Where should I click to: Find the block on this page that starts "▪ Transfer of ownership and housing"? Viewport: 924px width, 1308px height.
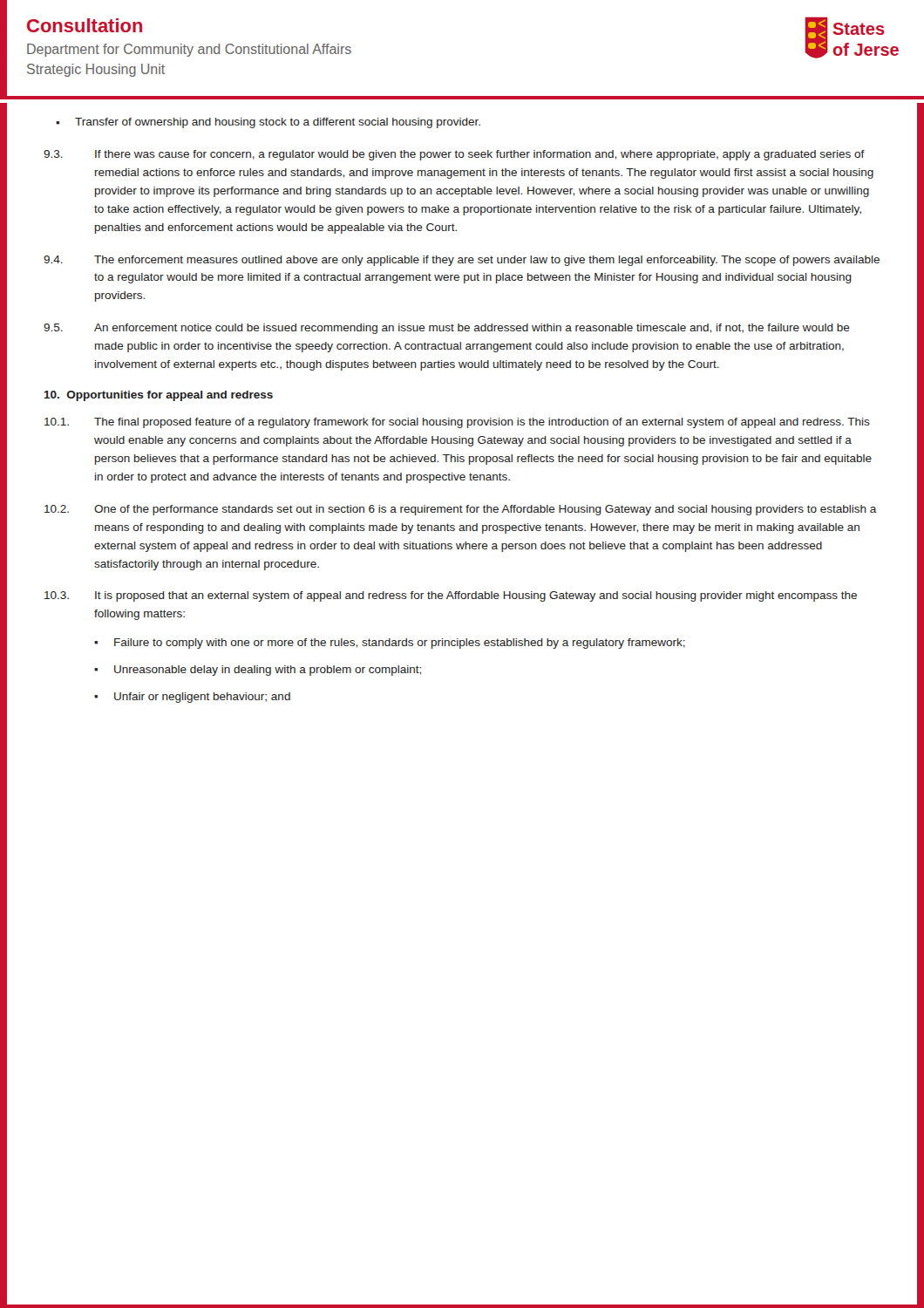pos(269,123)
